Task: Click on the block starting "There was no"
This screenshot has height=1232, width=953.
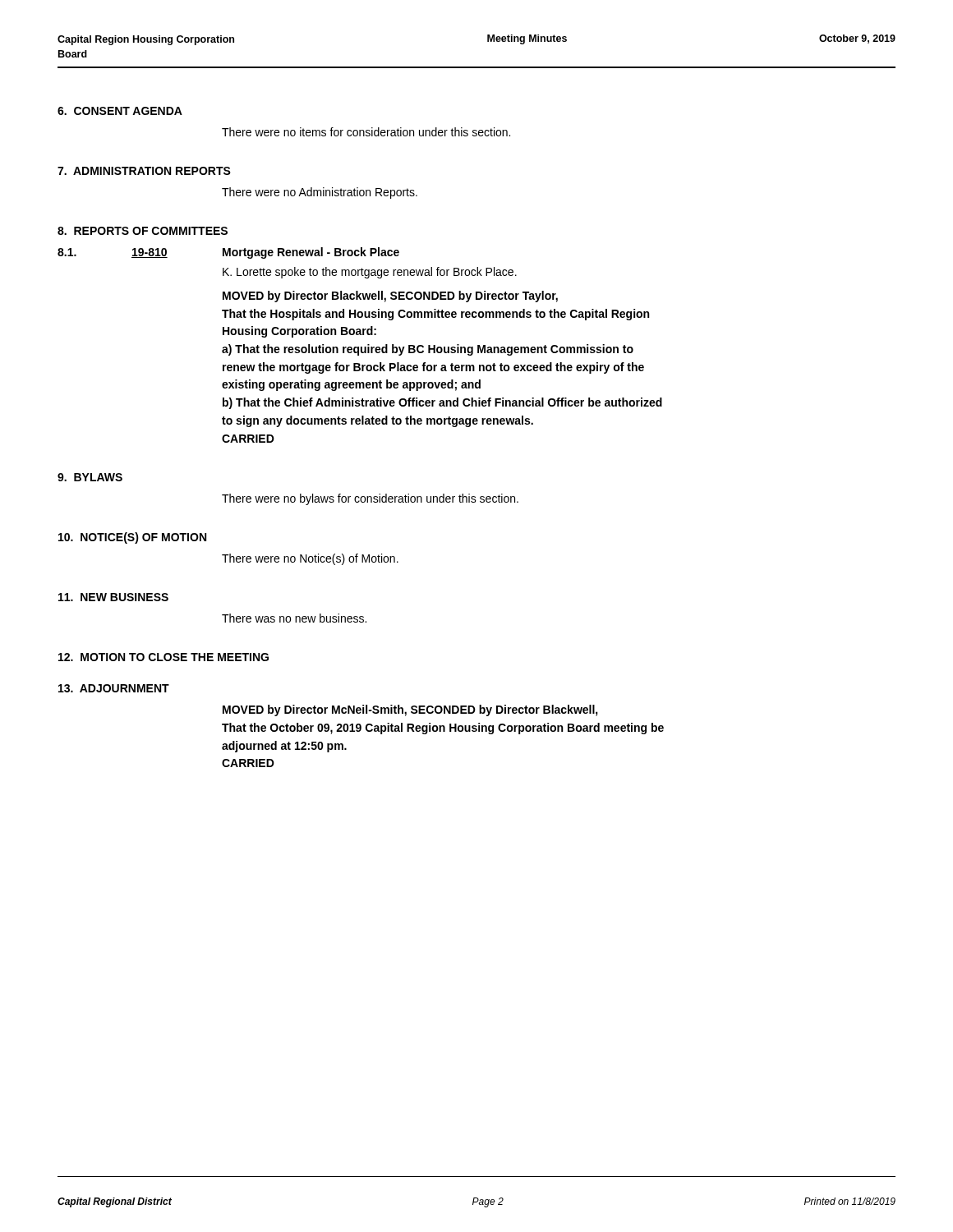Action: (x=295, y=619)
